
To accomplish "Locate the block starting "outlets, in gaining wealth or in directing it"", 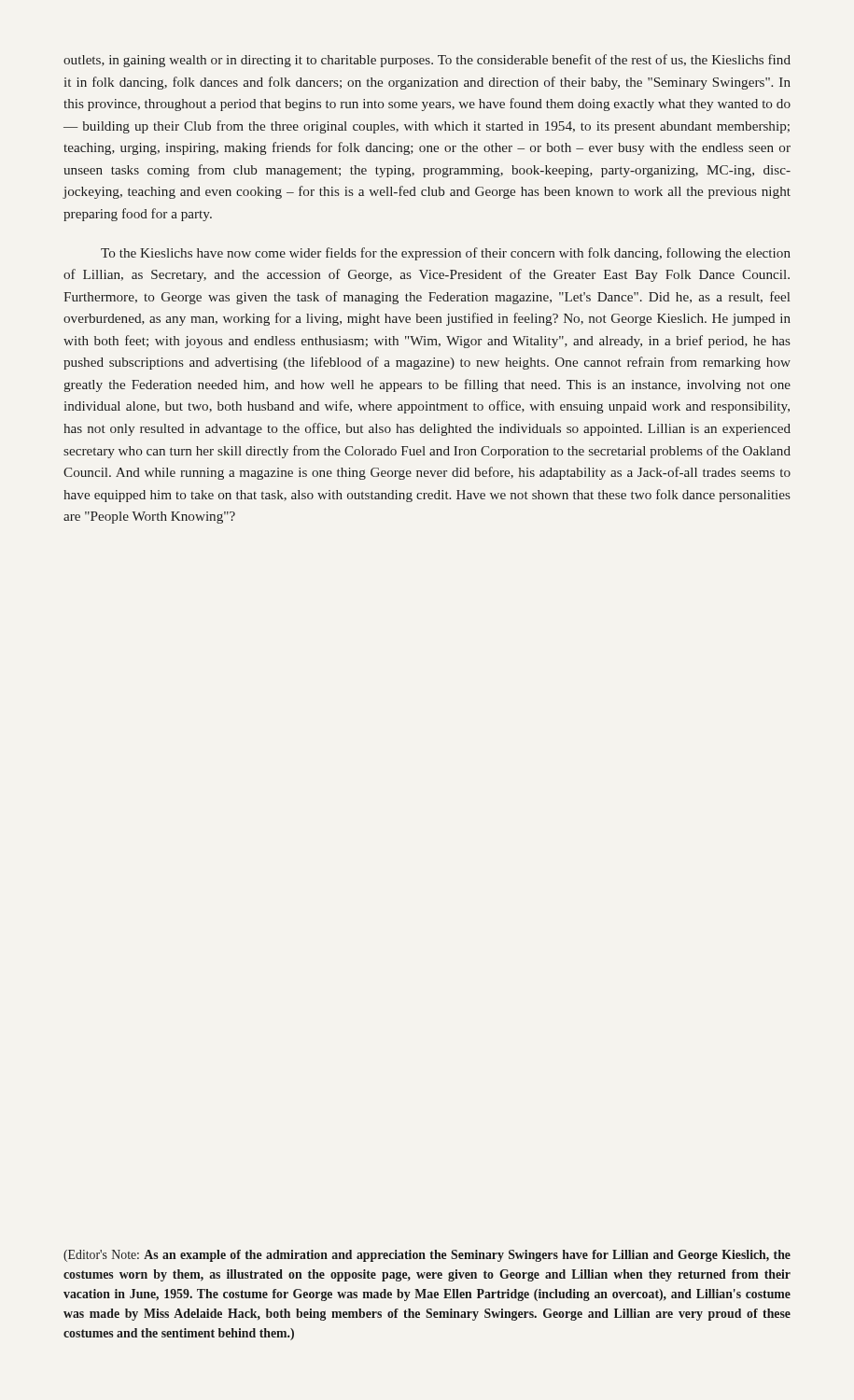I will 427,288.
